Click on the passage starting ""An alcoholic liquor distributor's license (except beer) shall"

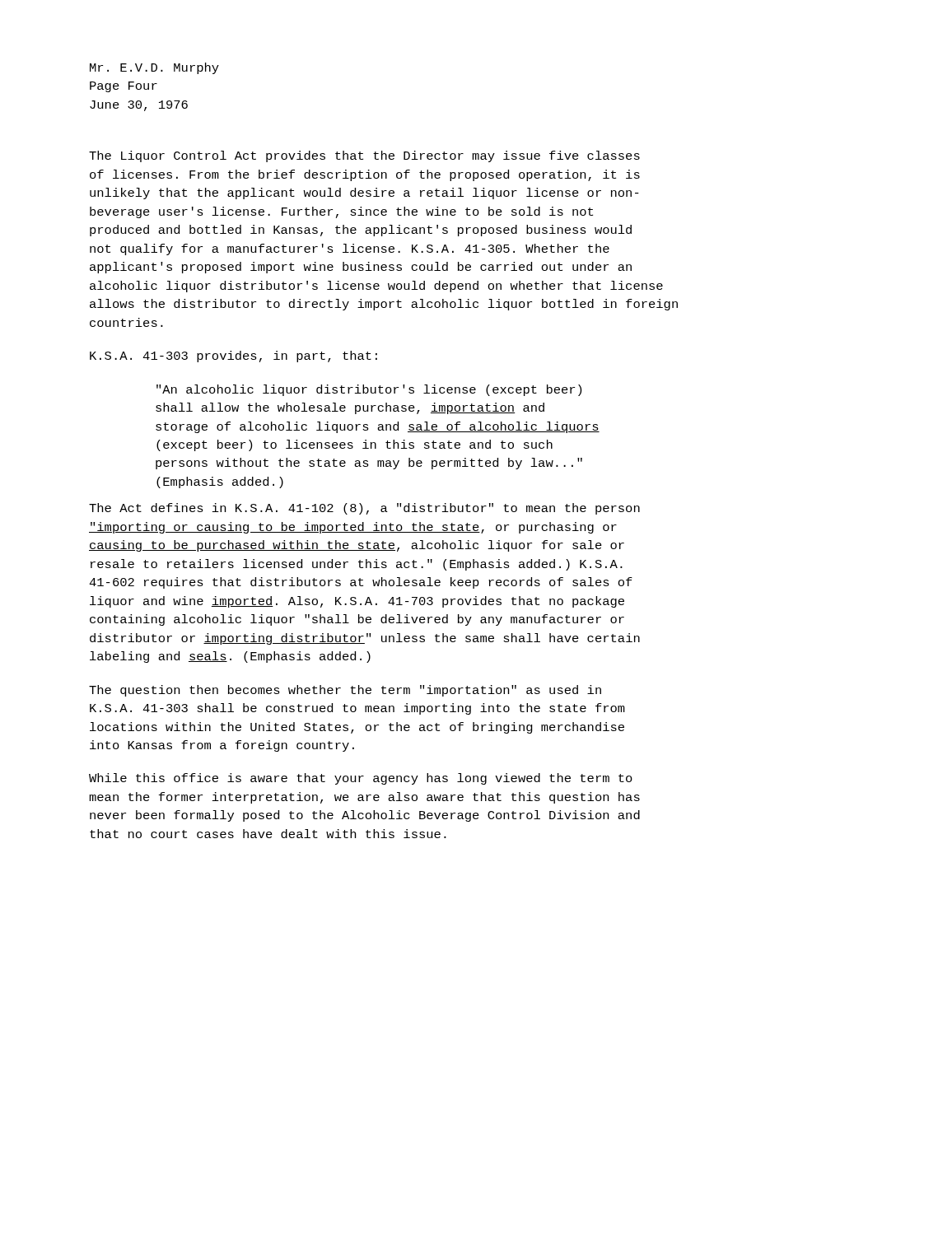(377, 436)
